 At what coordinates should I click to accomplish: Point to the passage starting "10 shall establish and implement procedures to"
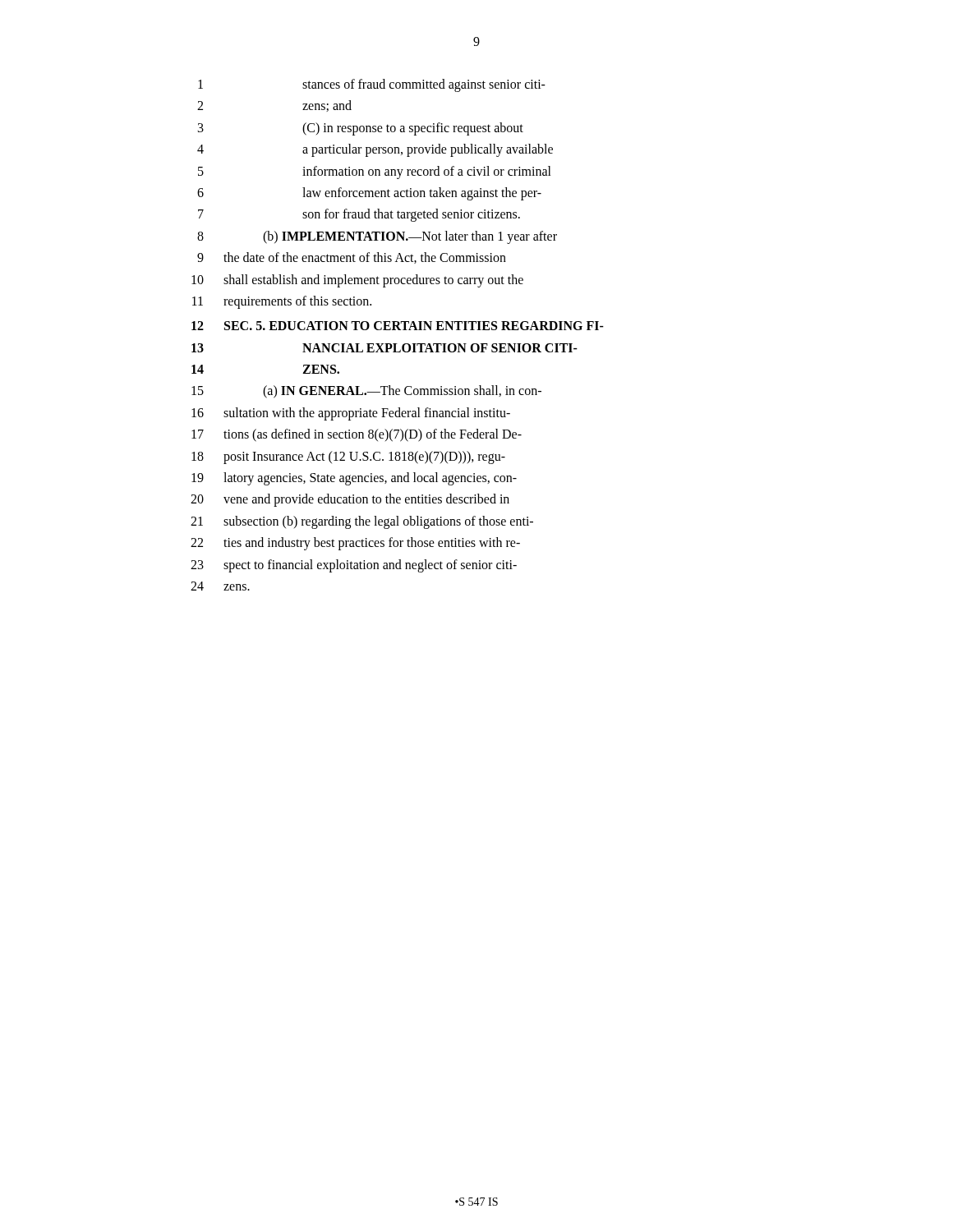point(509,280)
